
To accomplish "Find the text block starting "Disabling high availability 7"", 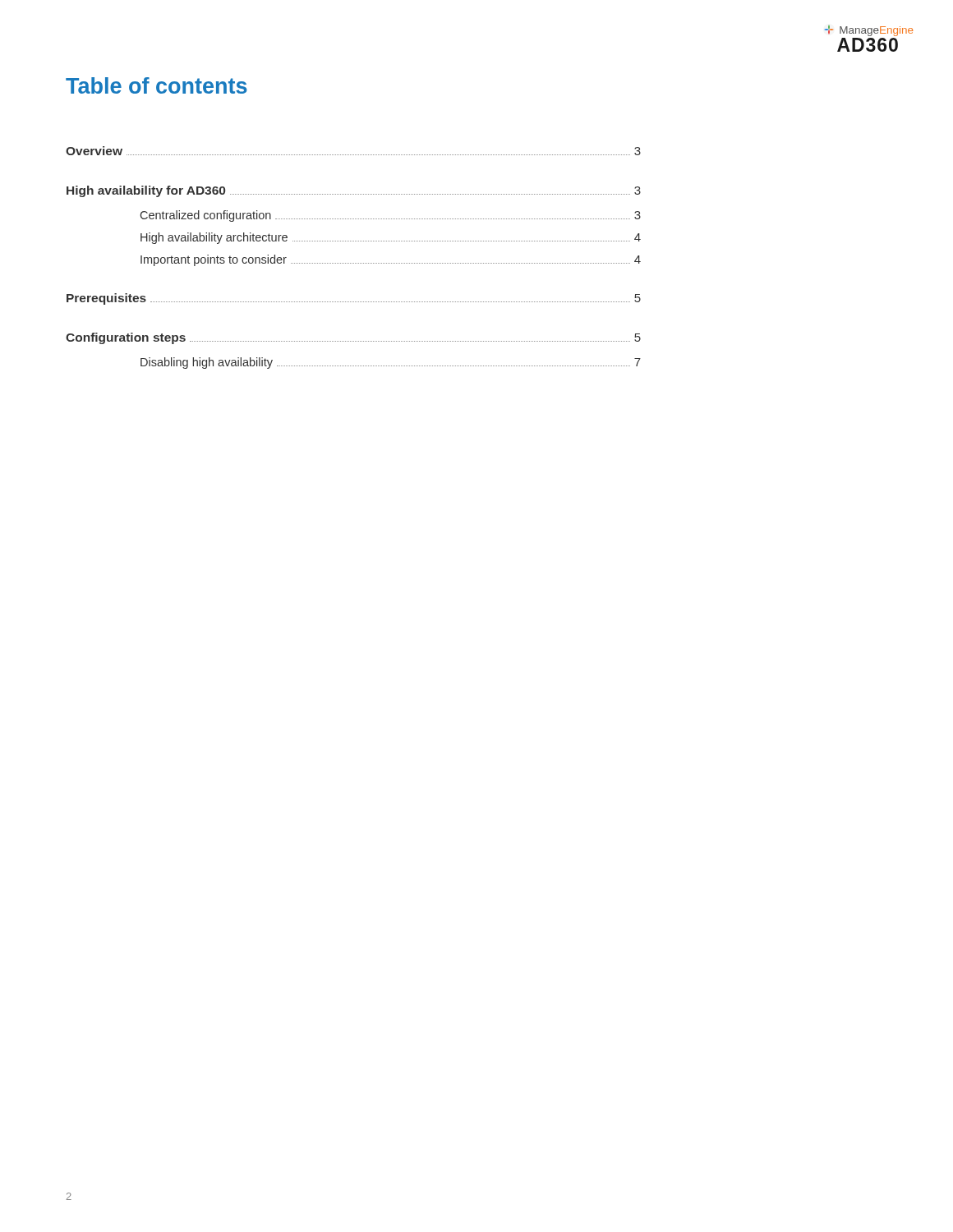I will pyautogui.click(x=390, y=362).
